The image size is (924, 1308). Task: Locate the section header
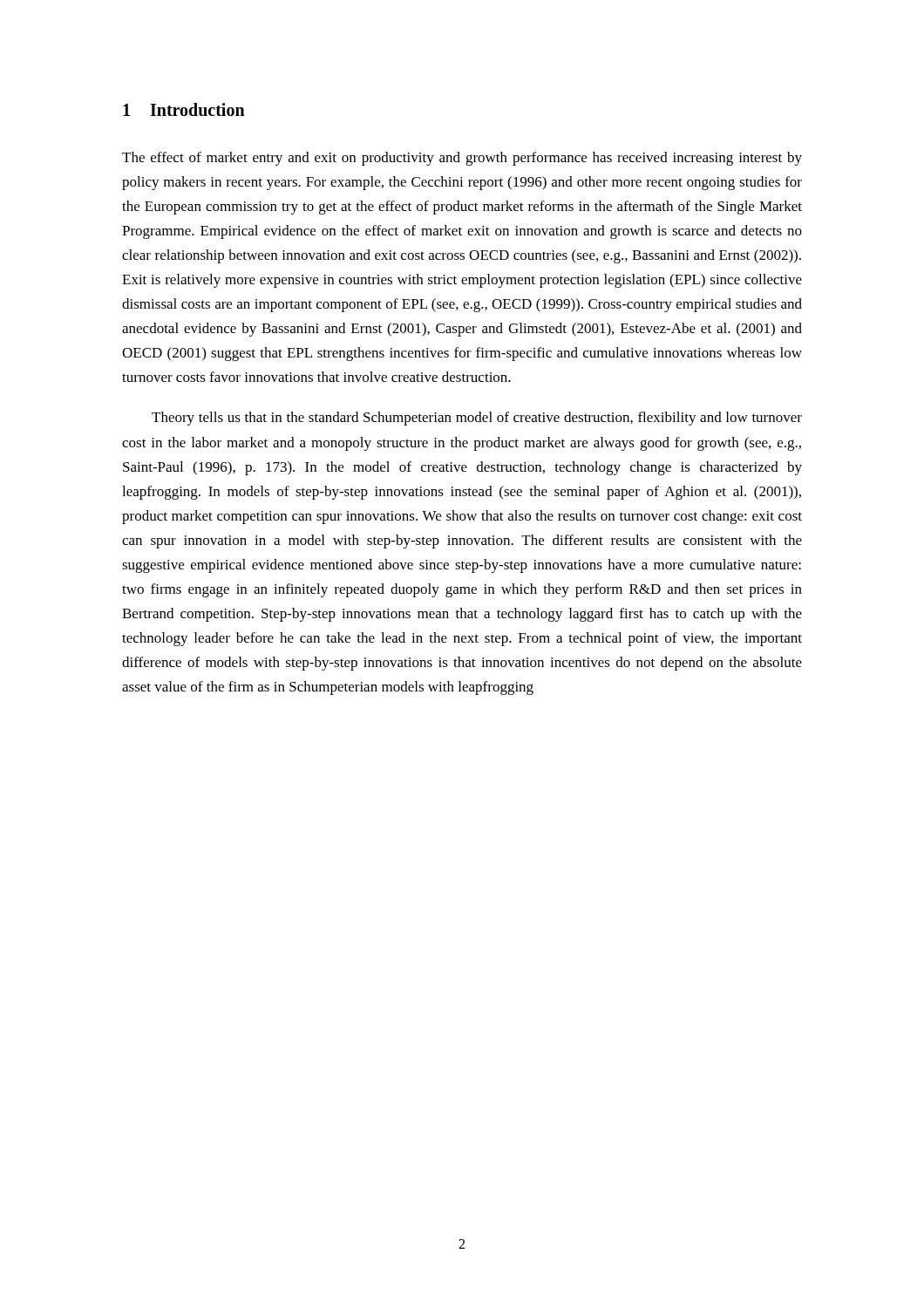point(183,110)
